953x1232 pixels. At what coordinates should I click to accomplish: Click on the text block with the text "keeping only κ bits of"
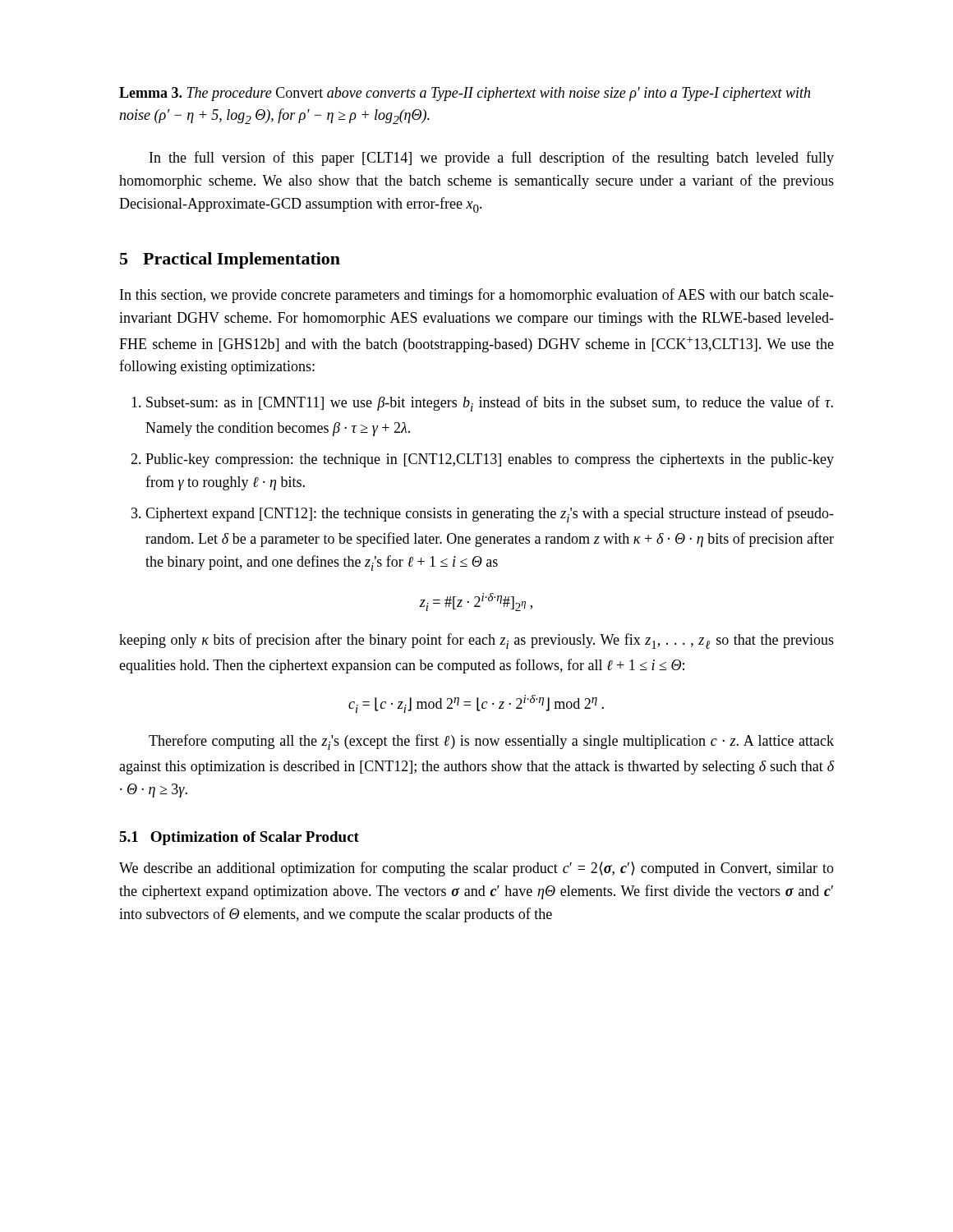point(476,653)
